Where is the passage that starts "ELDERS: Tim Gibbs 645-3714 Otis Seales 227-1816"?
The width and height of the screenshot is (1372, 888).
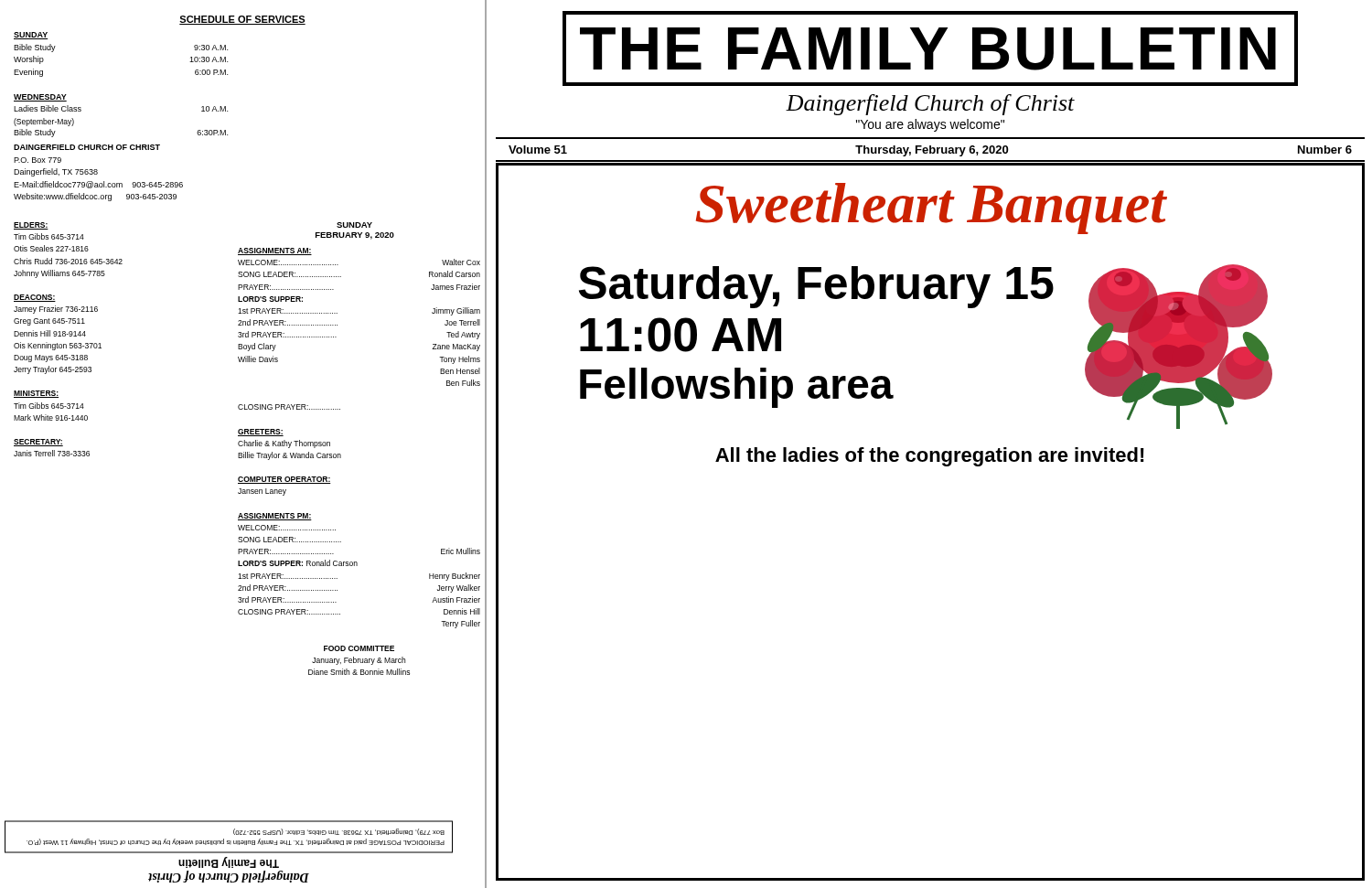[x=31, y=226]
